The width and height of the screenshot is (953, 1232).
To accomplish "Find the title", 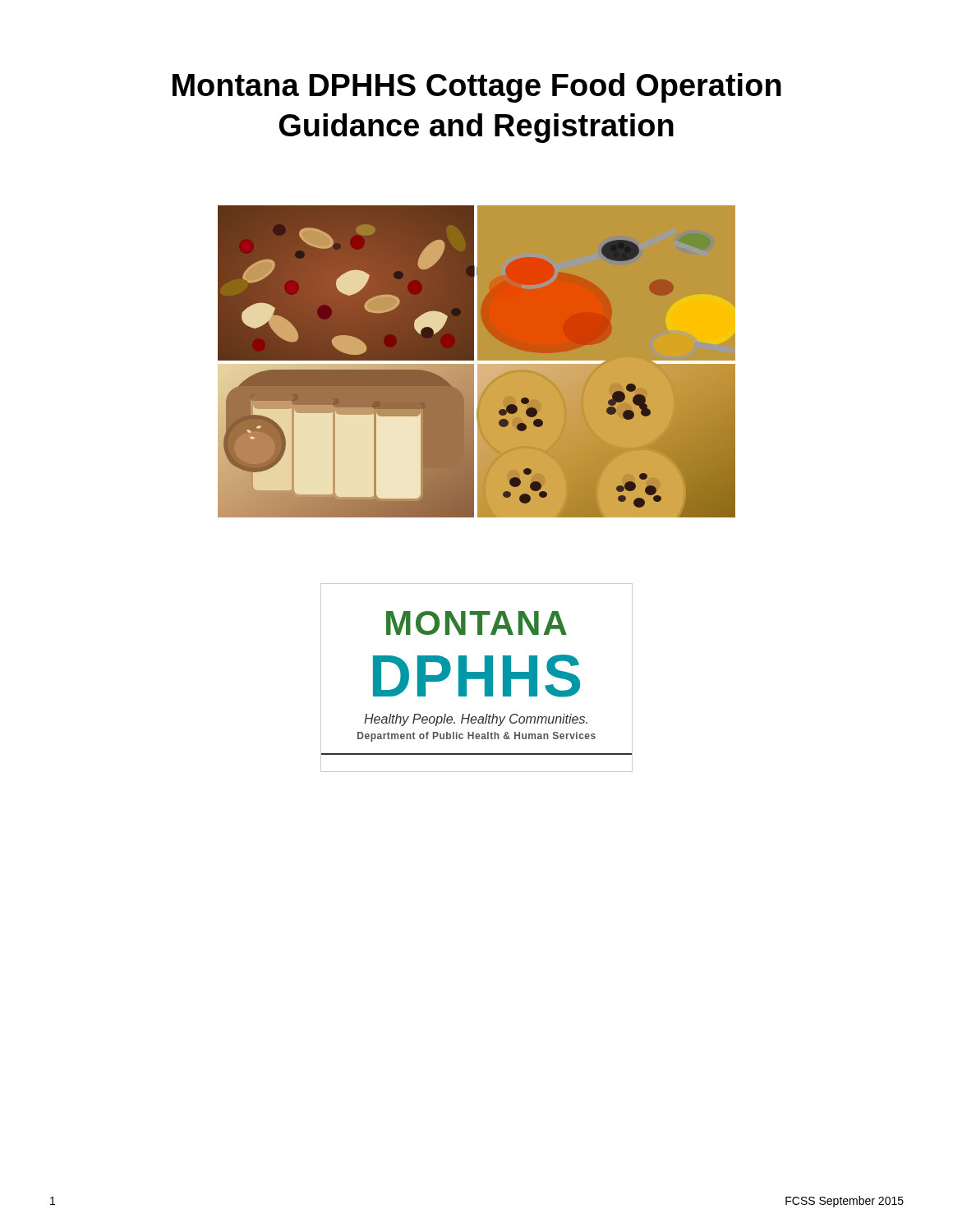I will pos(476,106).
